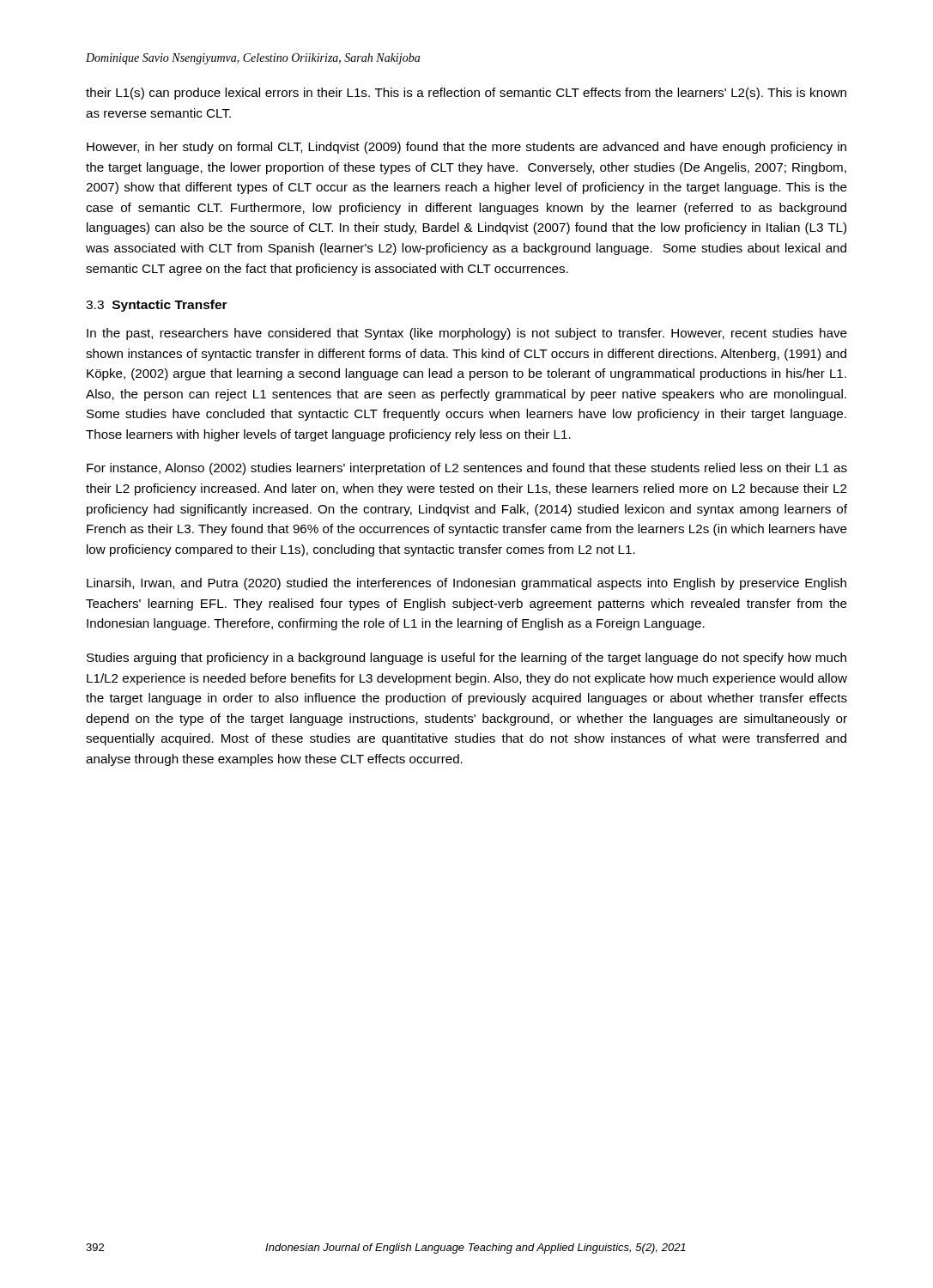The width and height of the screenshot is (933, 1288).
Task: Locate the block of text that opens with "In the past, researchers have"
Action: tap(466, 383)
